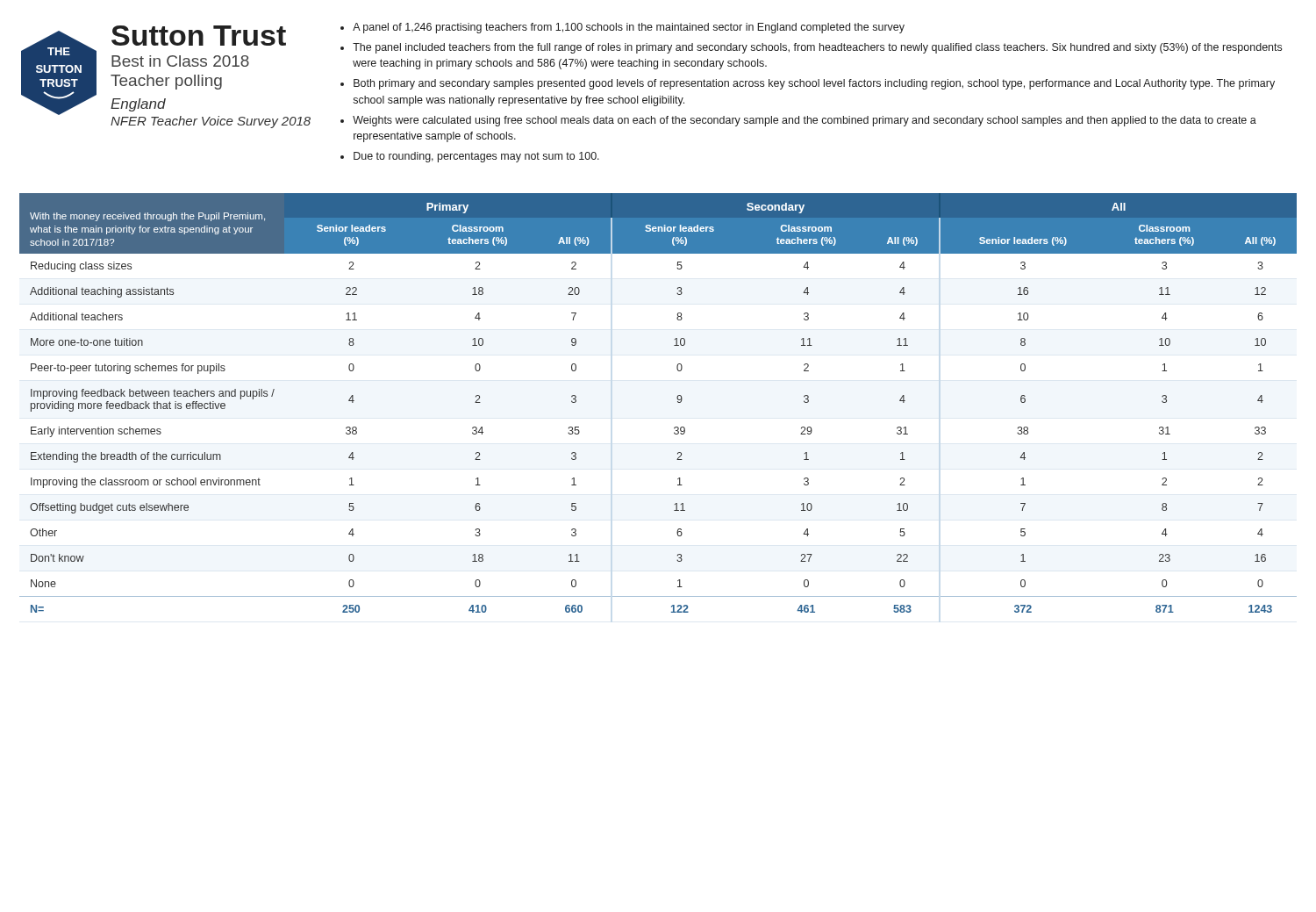Find the list item that reads "A panel of 1,246 practising teachers"
1316x912 pixels.
tap(629, 27)
